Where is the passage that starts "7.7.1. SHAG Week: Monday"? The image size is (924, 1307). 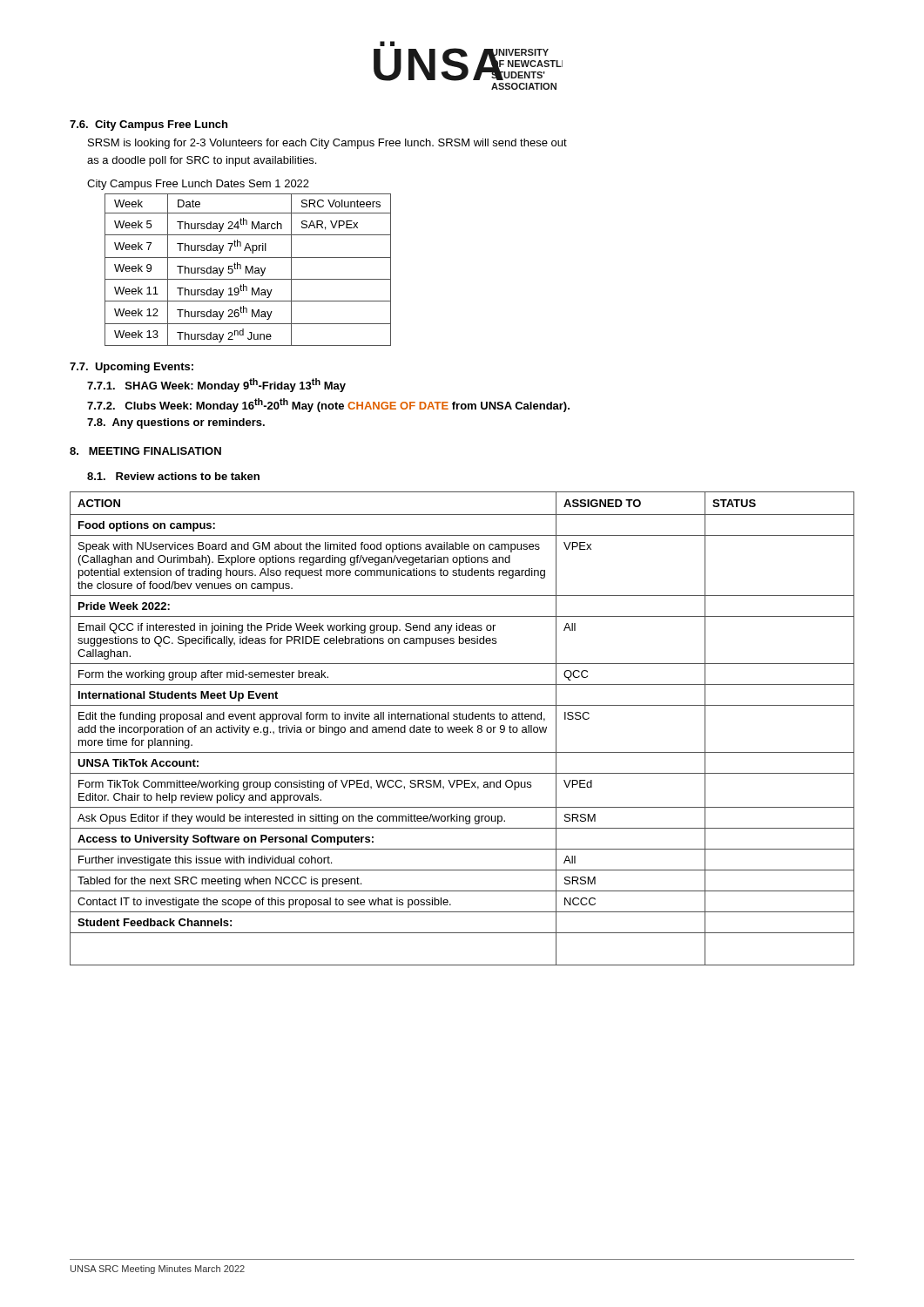click(216, 384)
